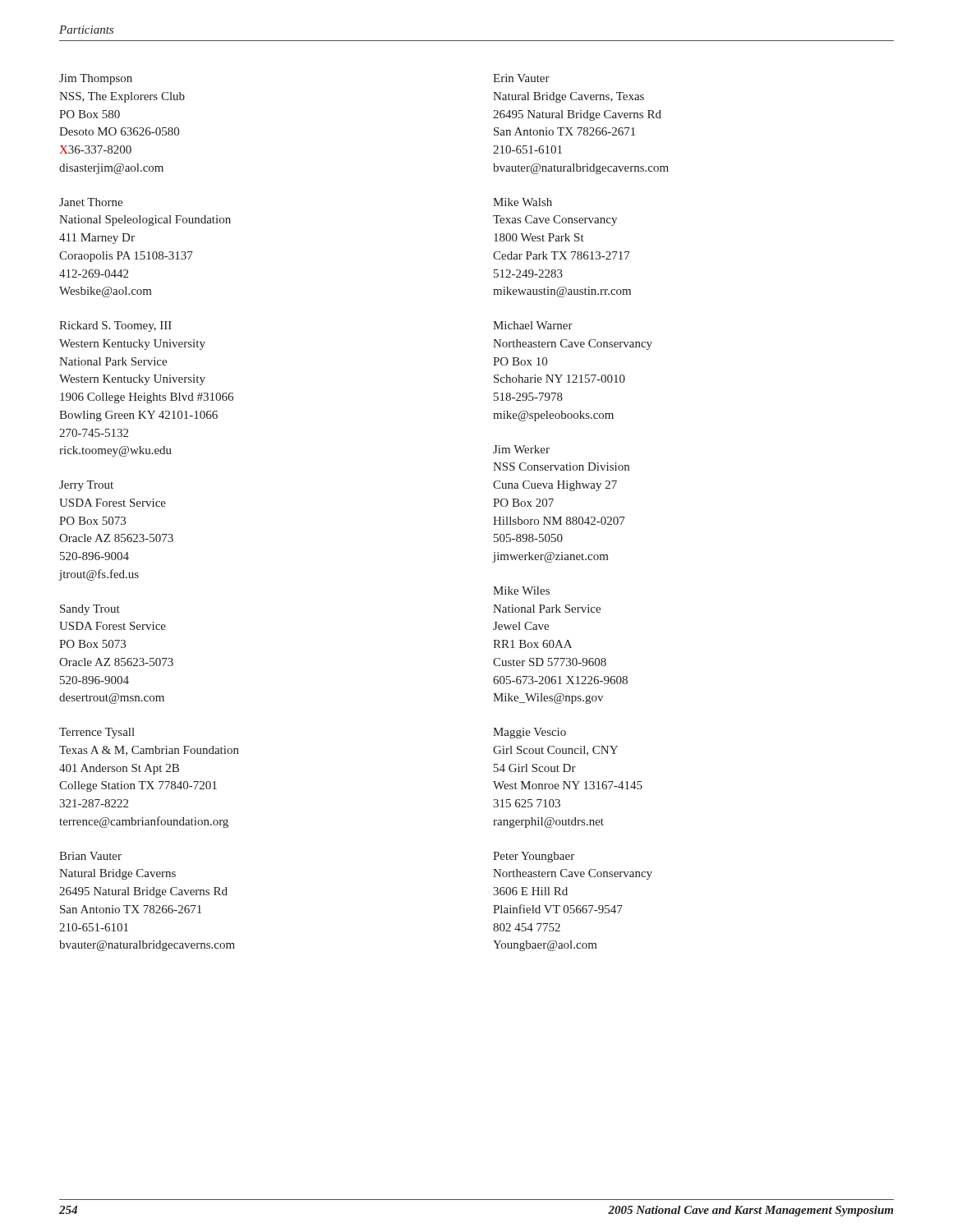Point to the element starting "Mike Walsh Texas"

pos(523,202)
